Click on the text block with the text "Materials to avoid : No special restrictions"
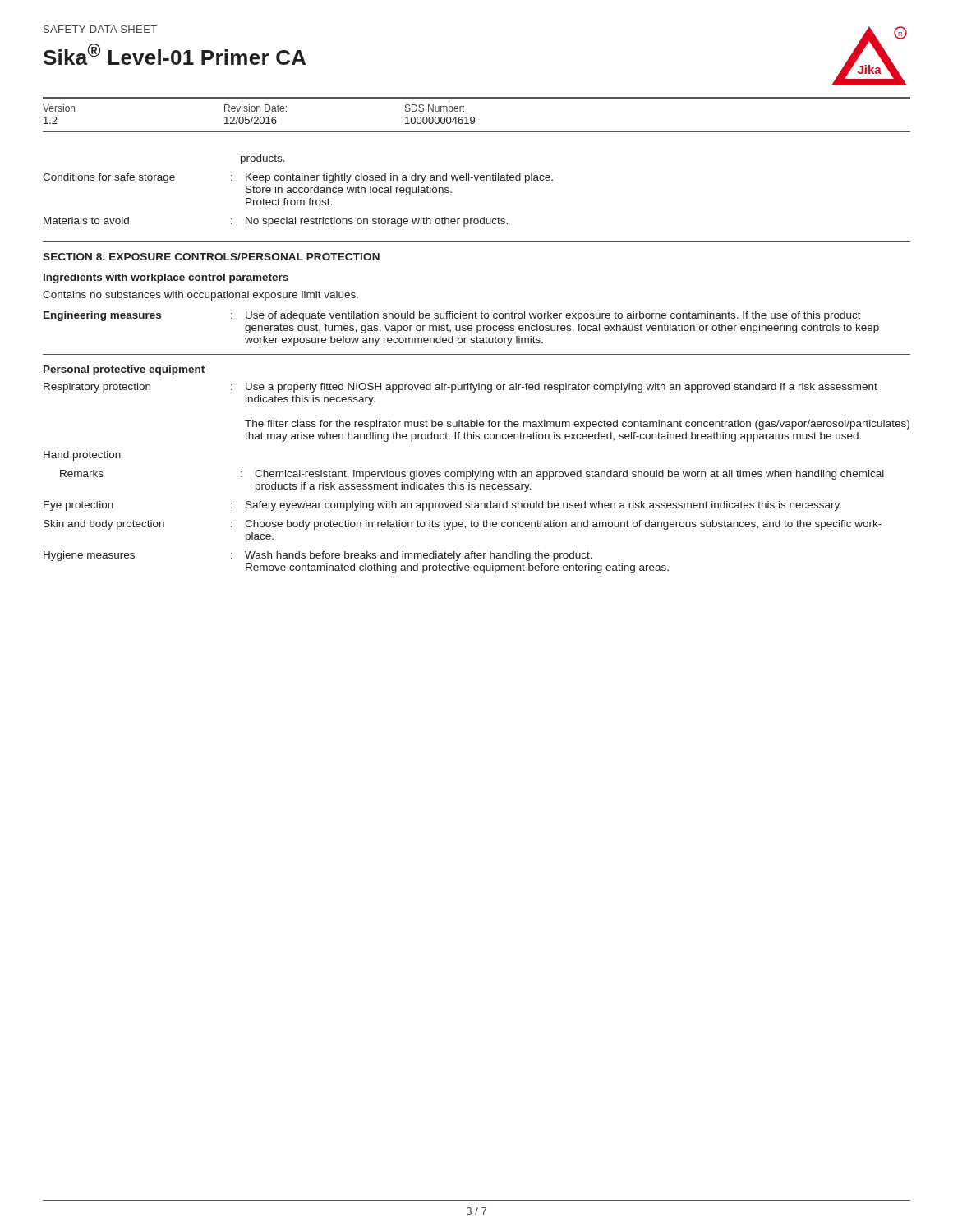 coord(476,221)
